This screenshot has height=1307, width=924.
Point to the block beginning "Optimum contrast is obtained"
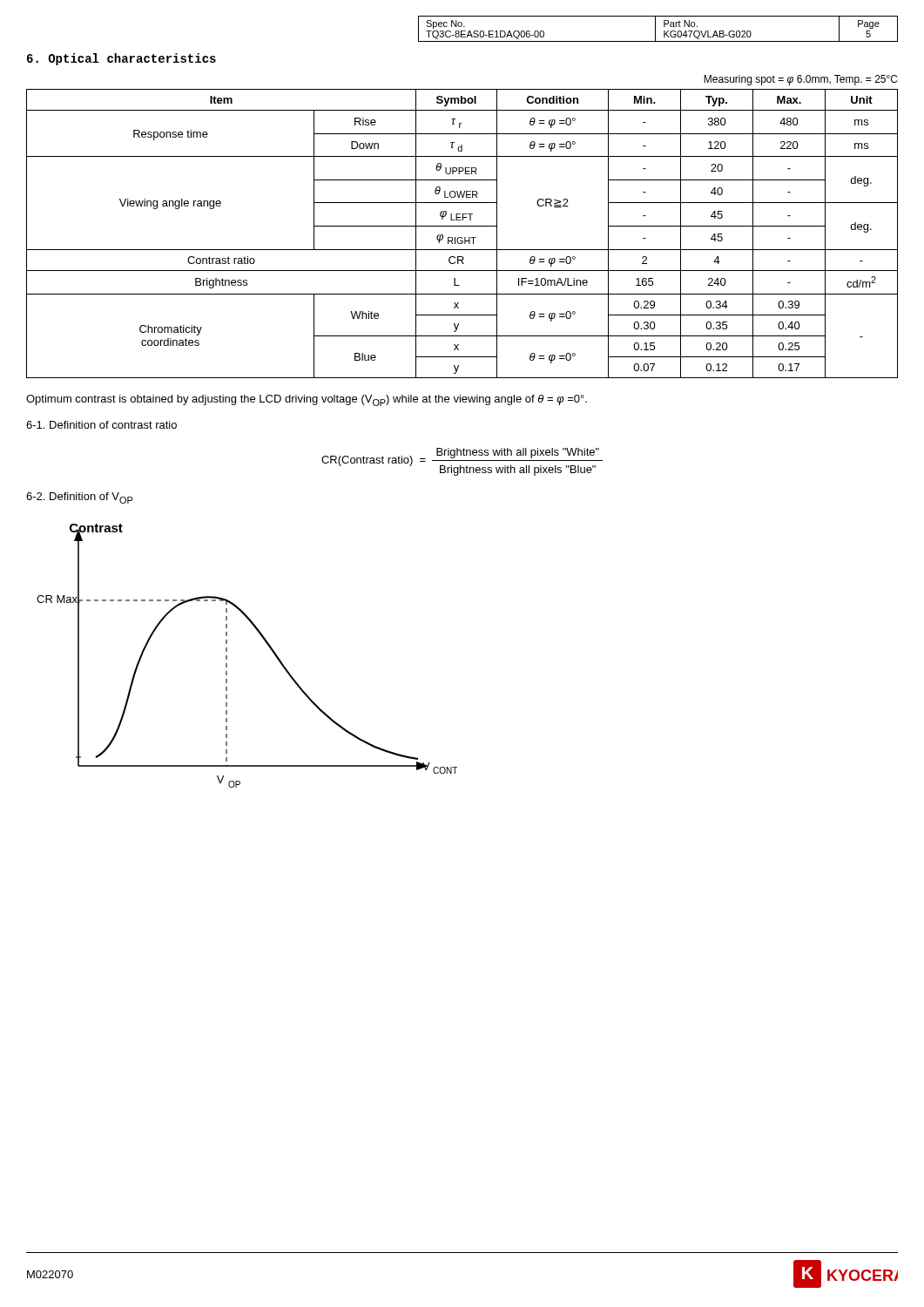pos(307,400)
